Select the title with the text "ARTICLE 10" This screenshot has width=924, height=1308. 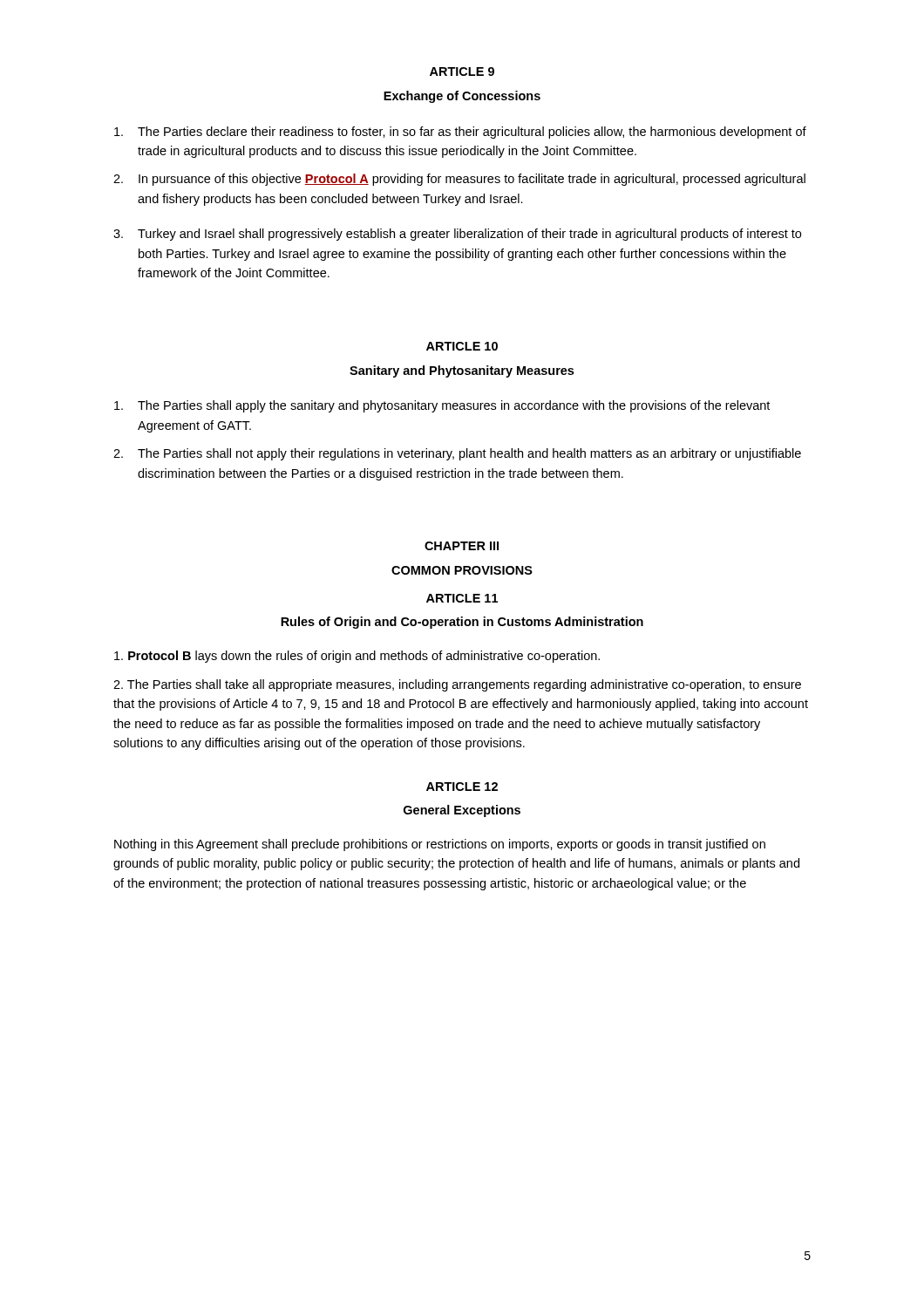pyautogui.click(x=462, y=346)
